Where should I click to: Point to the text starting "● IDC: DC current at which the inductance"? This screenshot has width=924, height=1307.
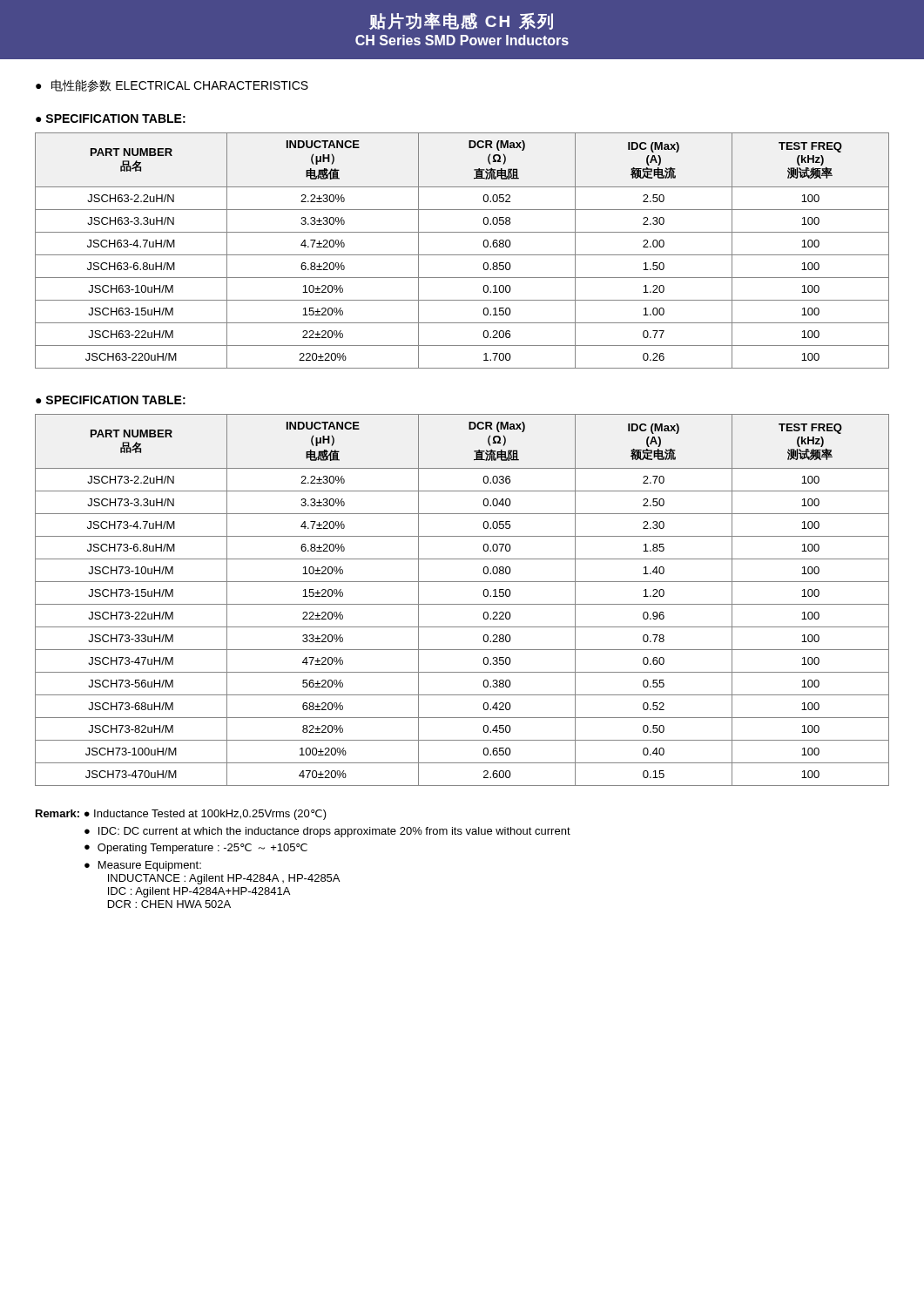(327, 831)
